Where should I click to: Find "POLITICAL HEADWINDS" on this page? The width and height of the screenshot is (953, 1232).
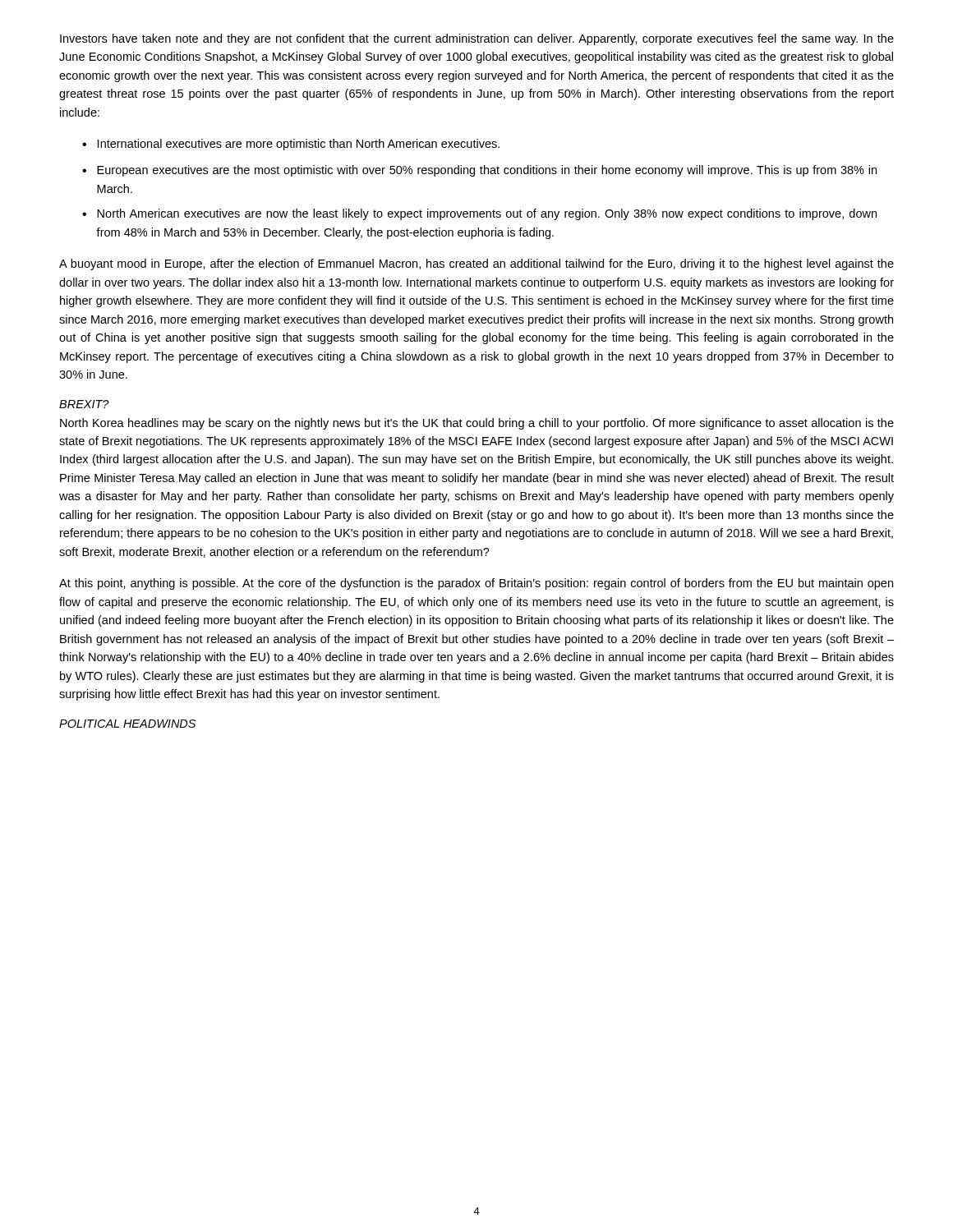128,723
